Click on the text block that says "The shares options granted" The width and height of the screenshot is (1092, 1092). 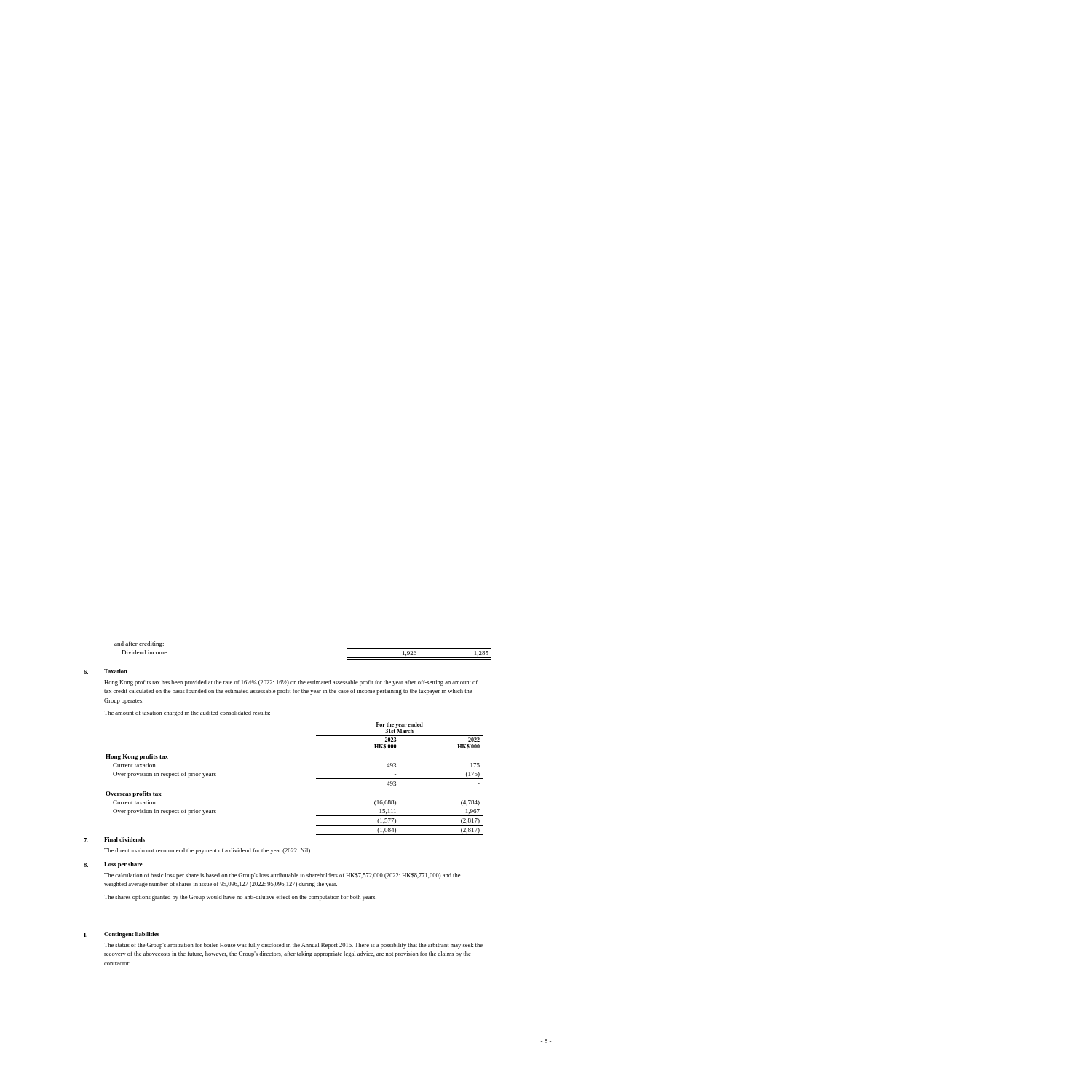coord(240,897)
